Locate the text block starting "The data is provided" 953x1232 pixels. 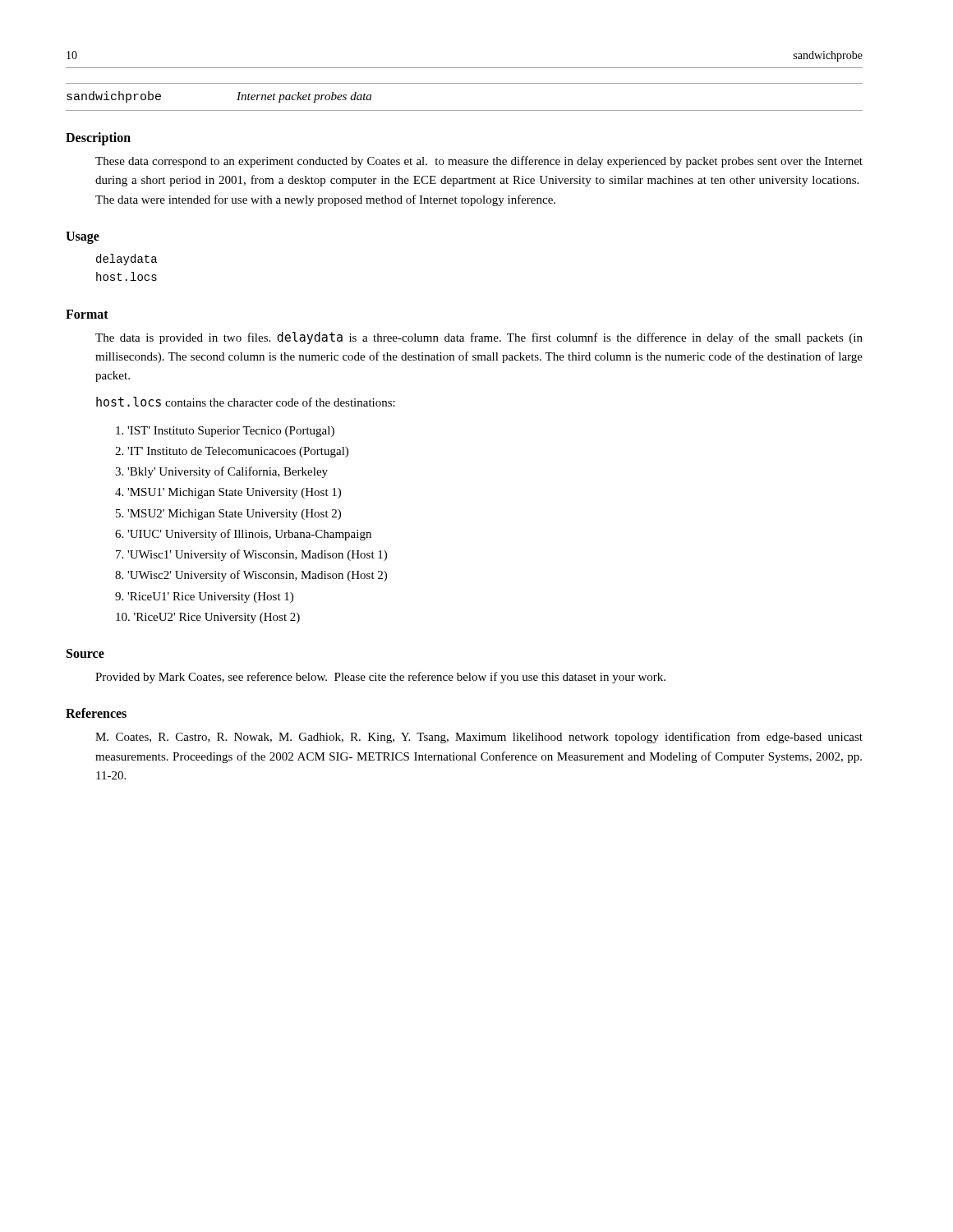pos(479,356)
